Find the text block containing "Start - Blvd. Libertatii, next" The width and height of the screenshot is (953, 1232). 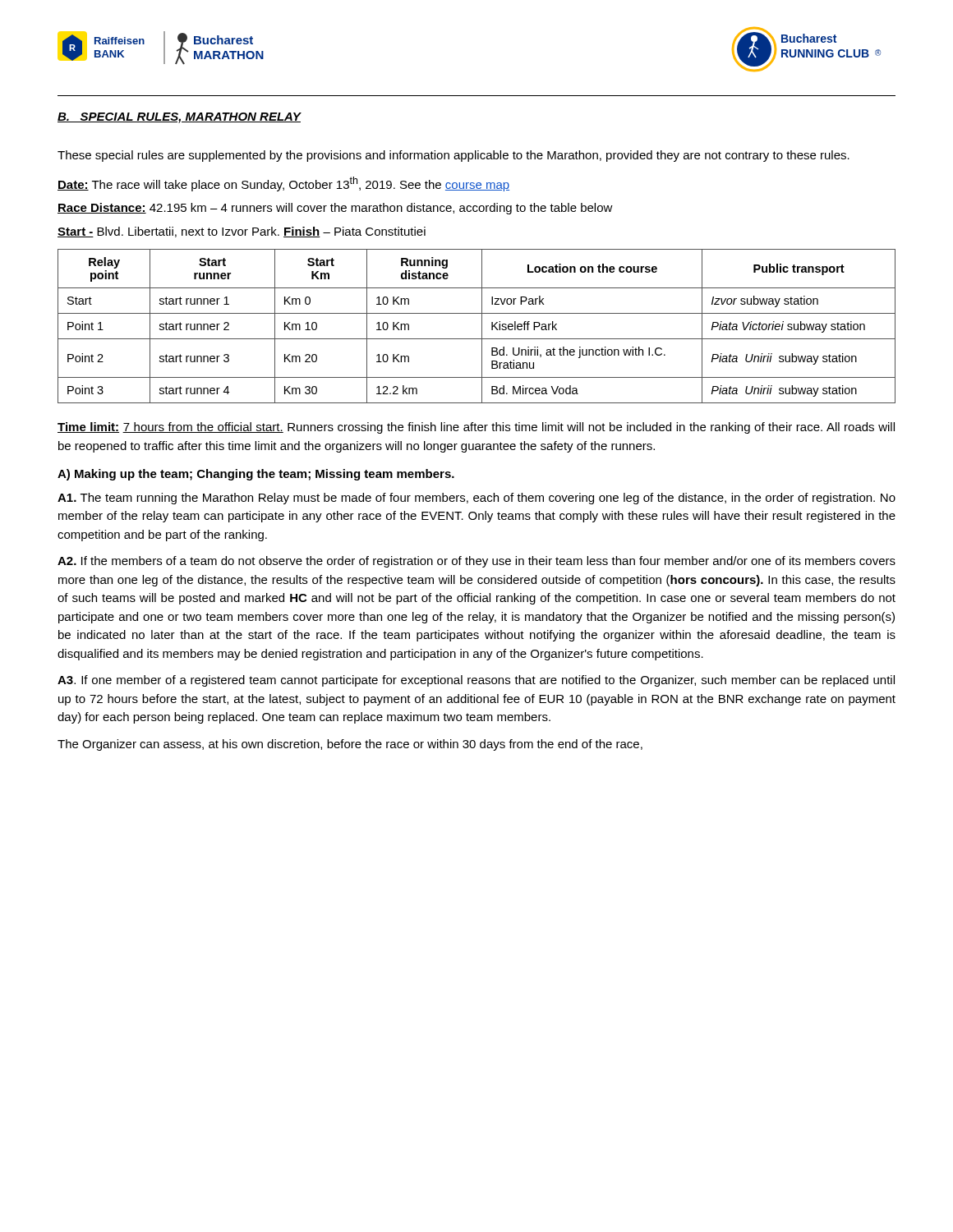pos(242,231)
